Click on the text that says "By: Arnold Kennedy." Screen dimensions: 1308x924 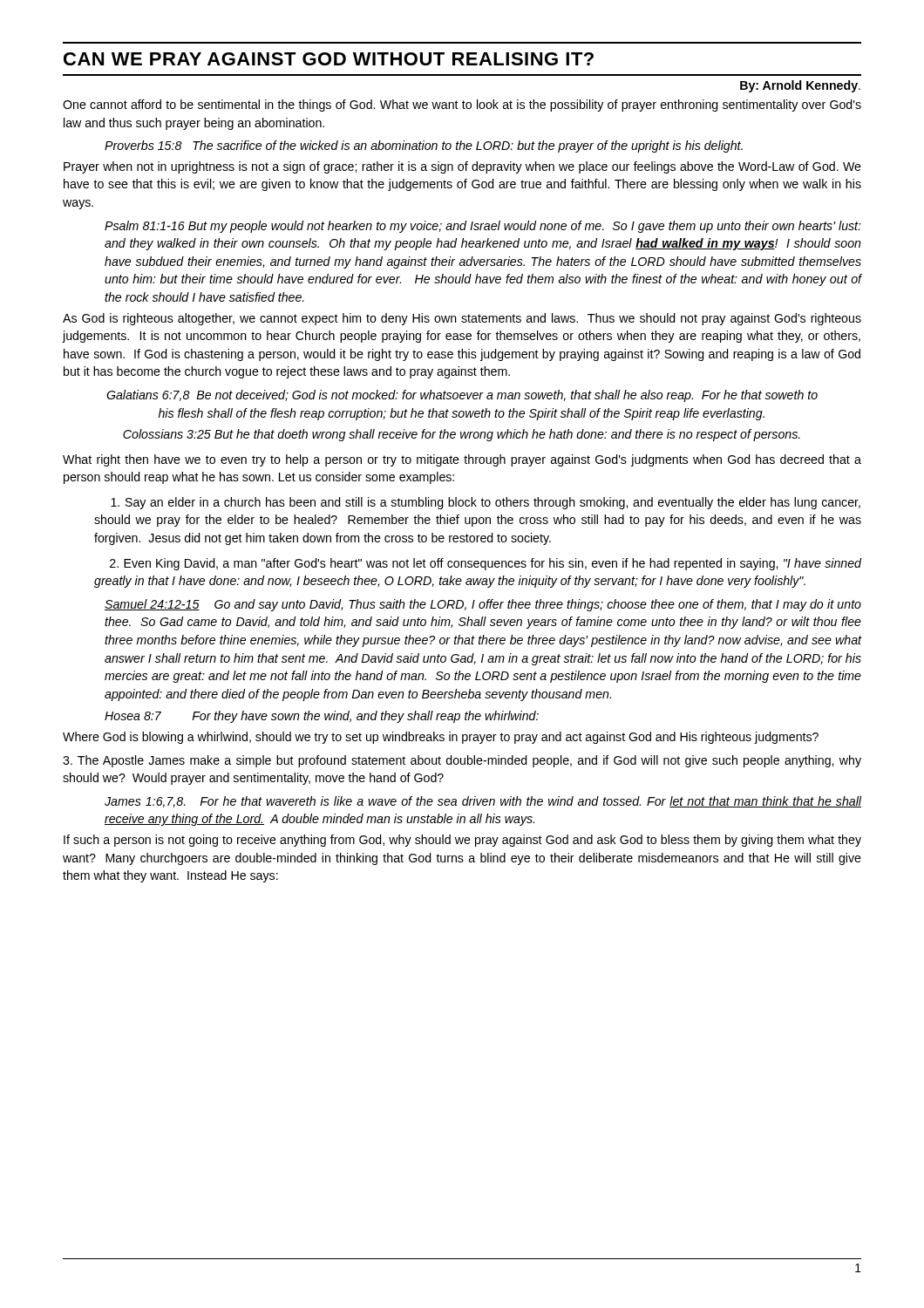pyautogui.click(x=800, y=85)
